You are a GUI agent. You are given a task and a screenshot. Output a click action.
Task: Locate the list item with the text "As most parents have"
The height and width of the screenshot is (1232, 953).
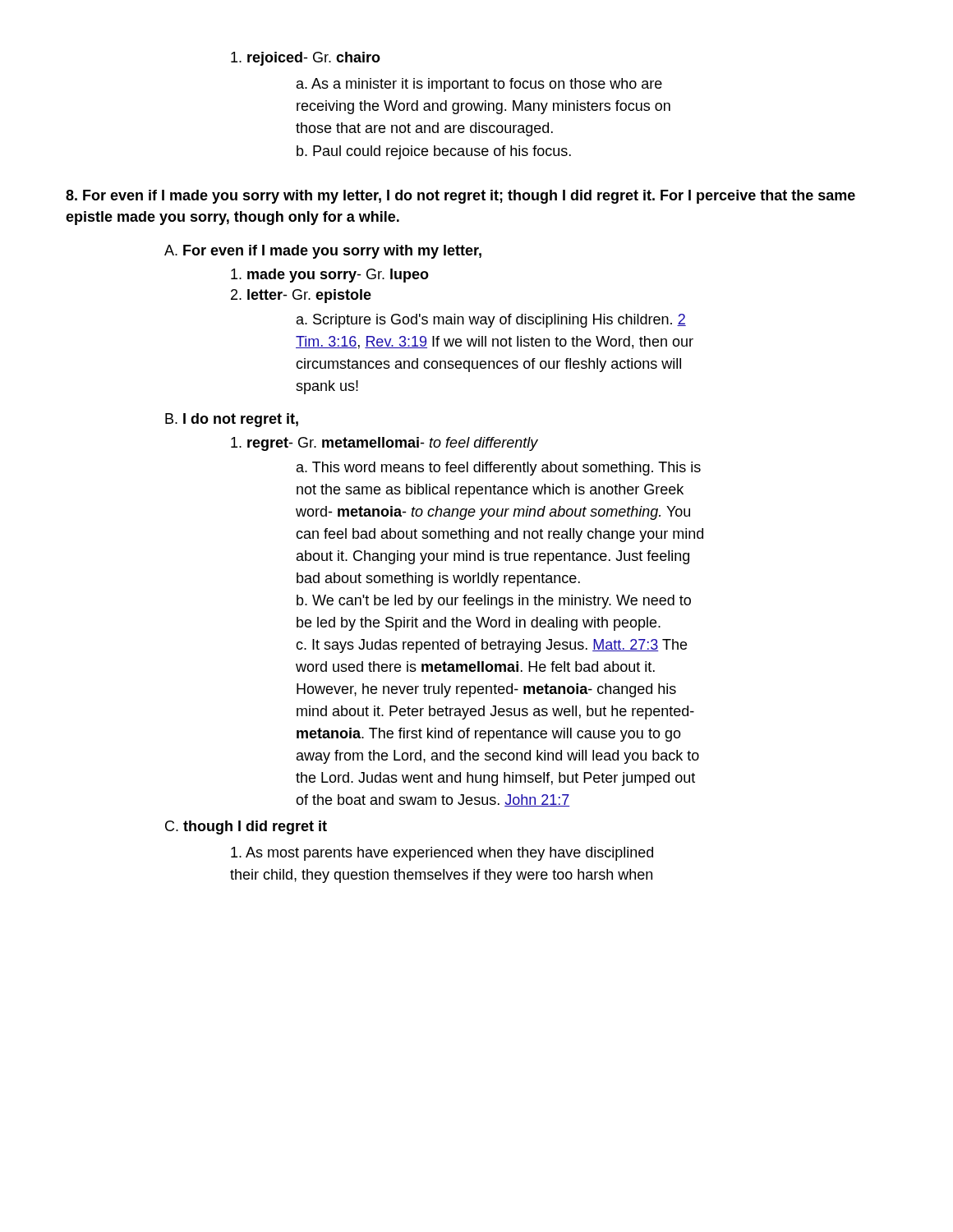pyautogui.click(x=442, y=864)
